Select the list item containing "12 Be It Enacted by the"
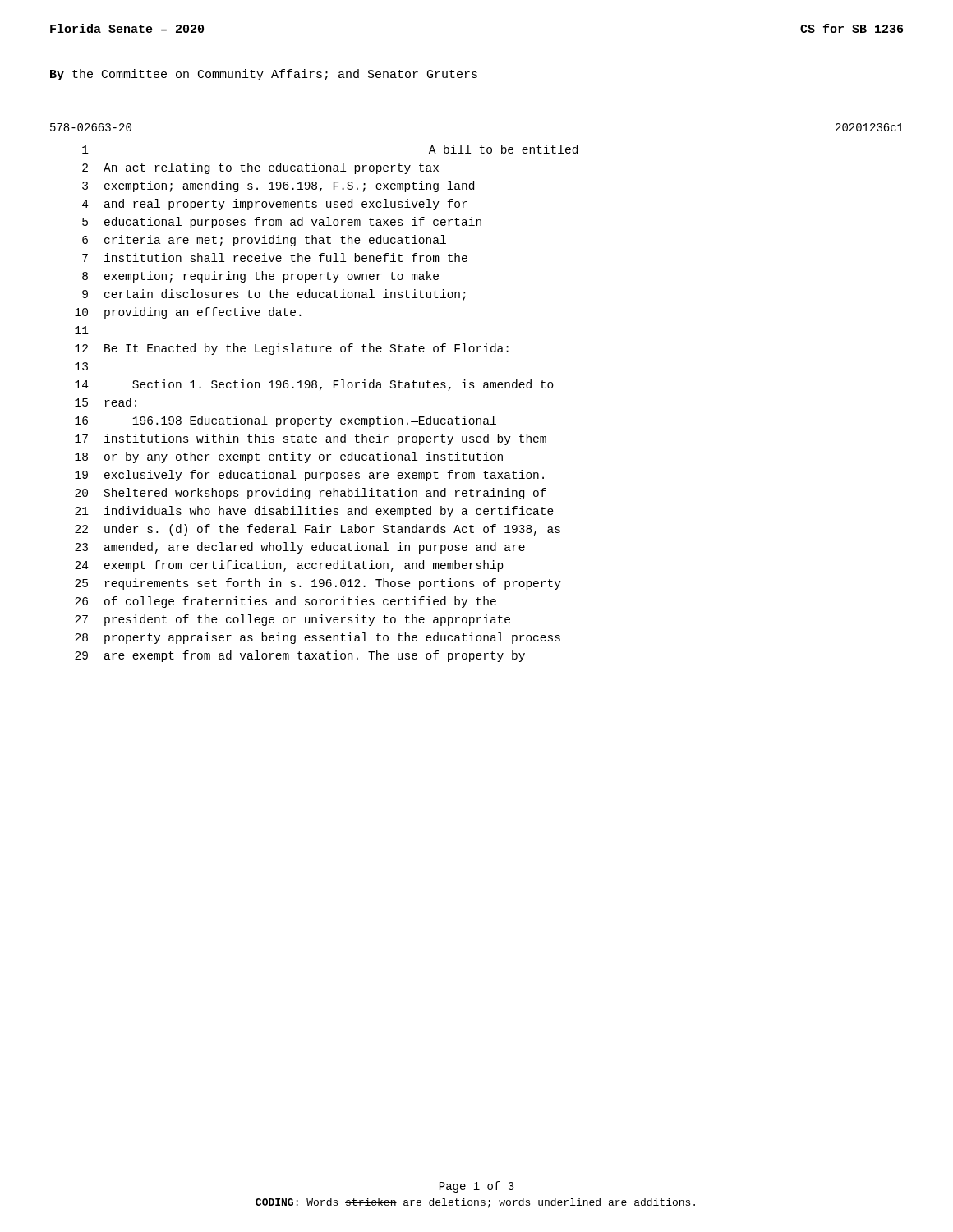953x1232 pixels. point(476,349)
